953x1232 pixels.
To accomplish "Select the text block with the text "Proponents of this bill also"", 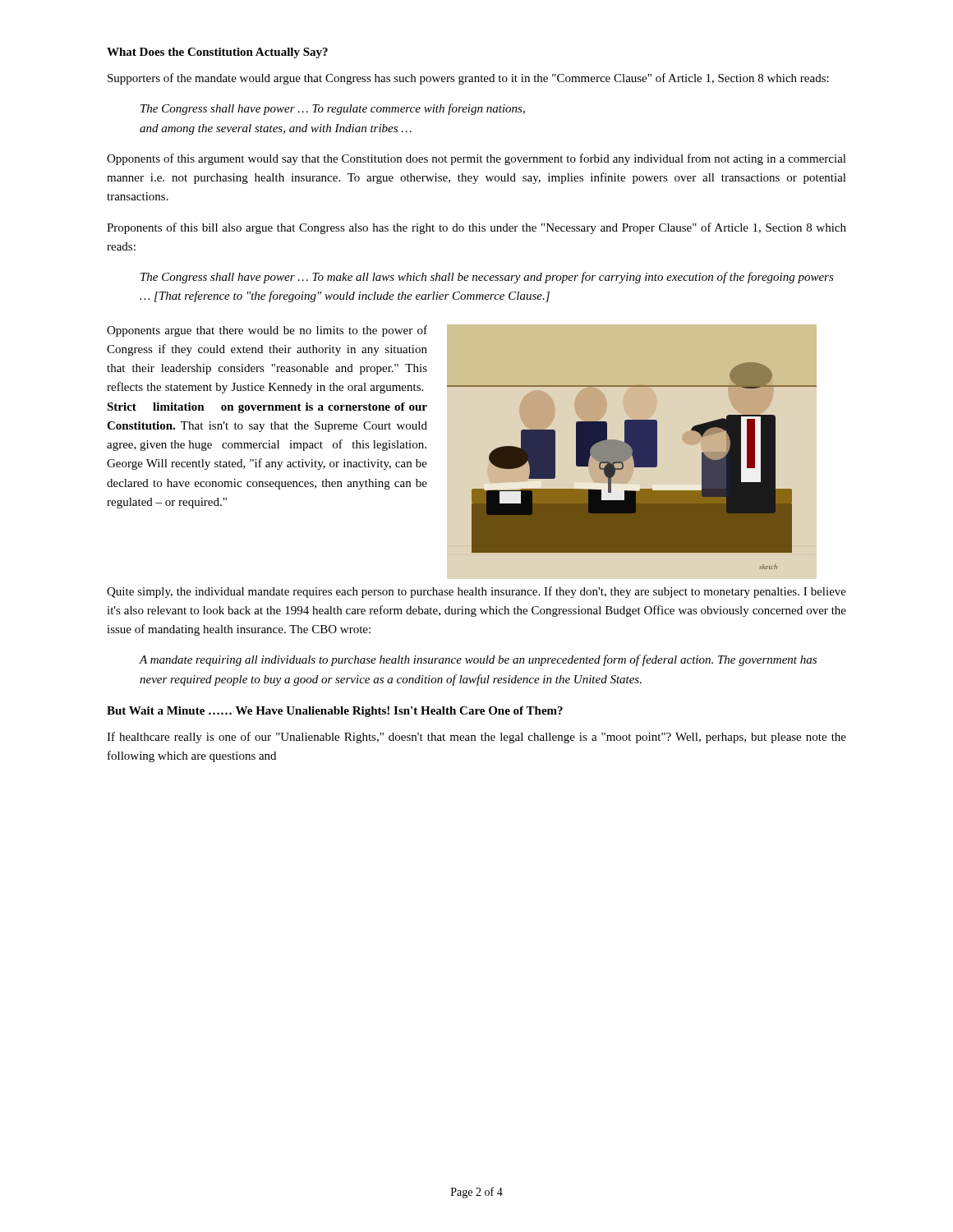I will click(476, 237).
